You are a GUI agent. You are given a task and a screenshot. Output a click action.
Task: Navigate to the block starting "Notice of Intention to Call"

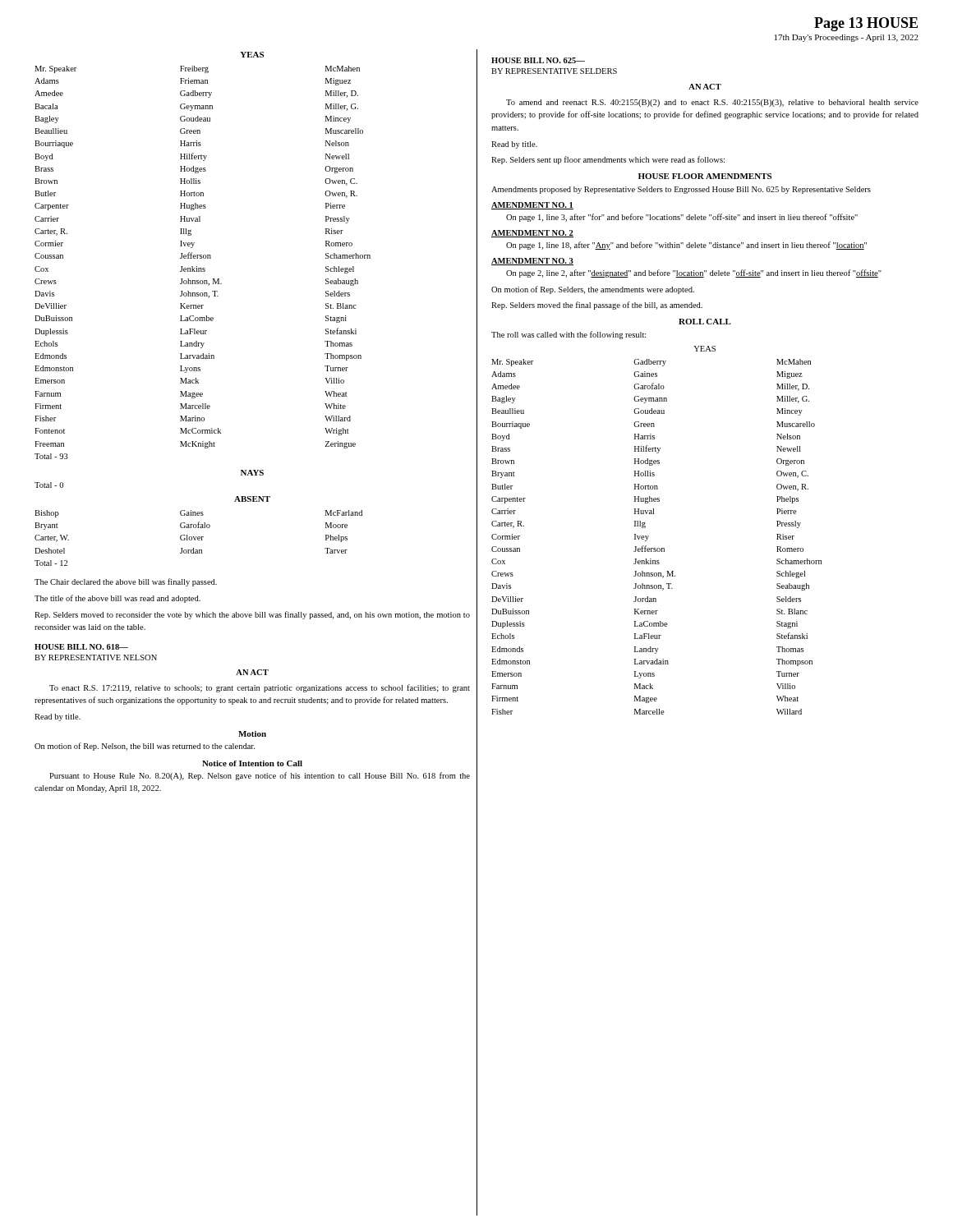[252, 763]
